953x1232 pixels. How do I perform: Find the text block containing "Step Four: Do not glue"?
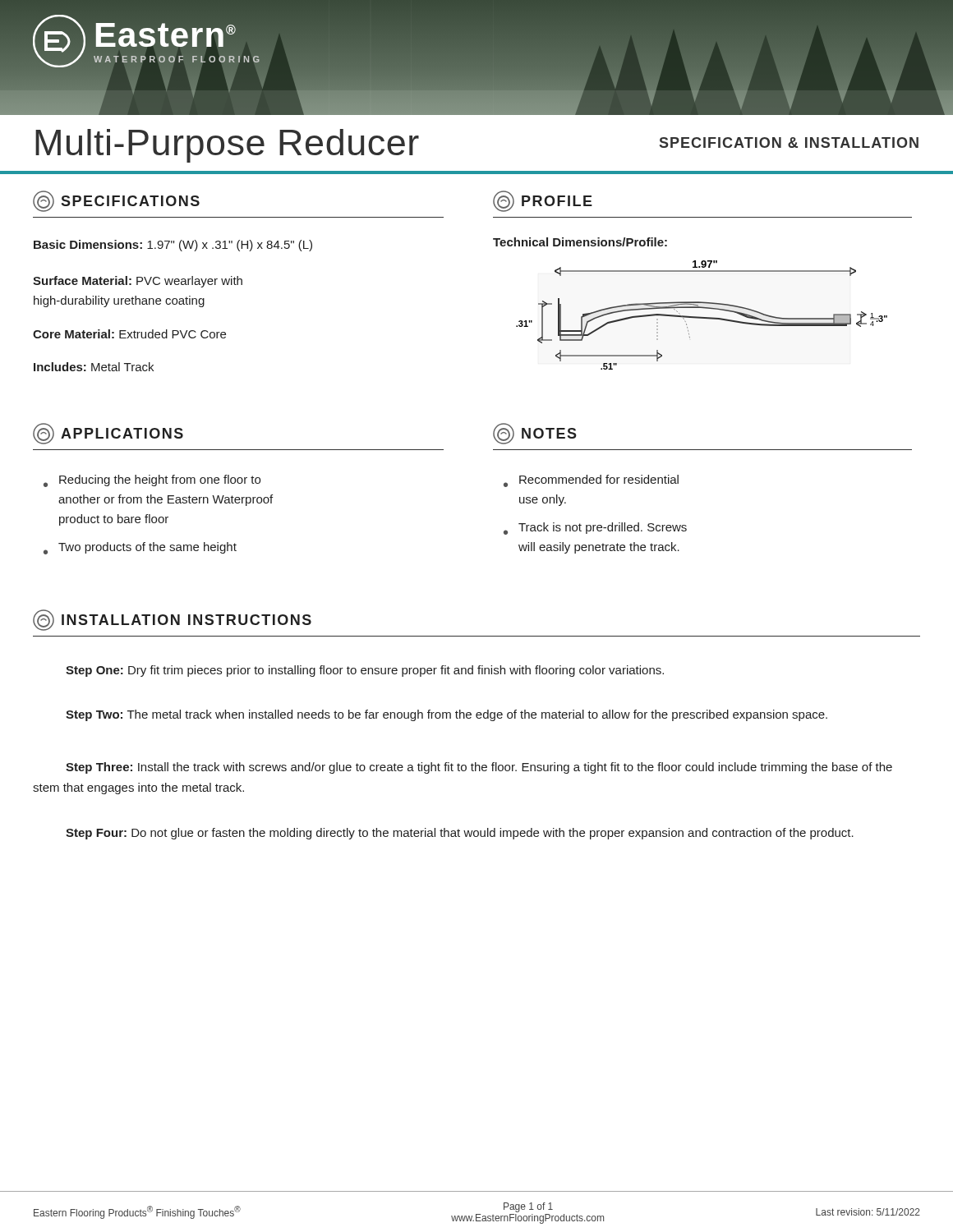pos(460,832)
